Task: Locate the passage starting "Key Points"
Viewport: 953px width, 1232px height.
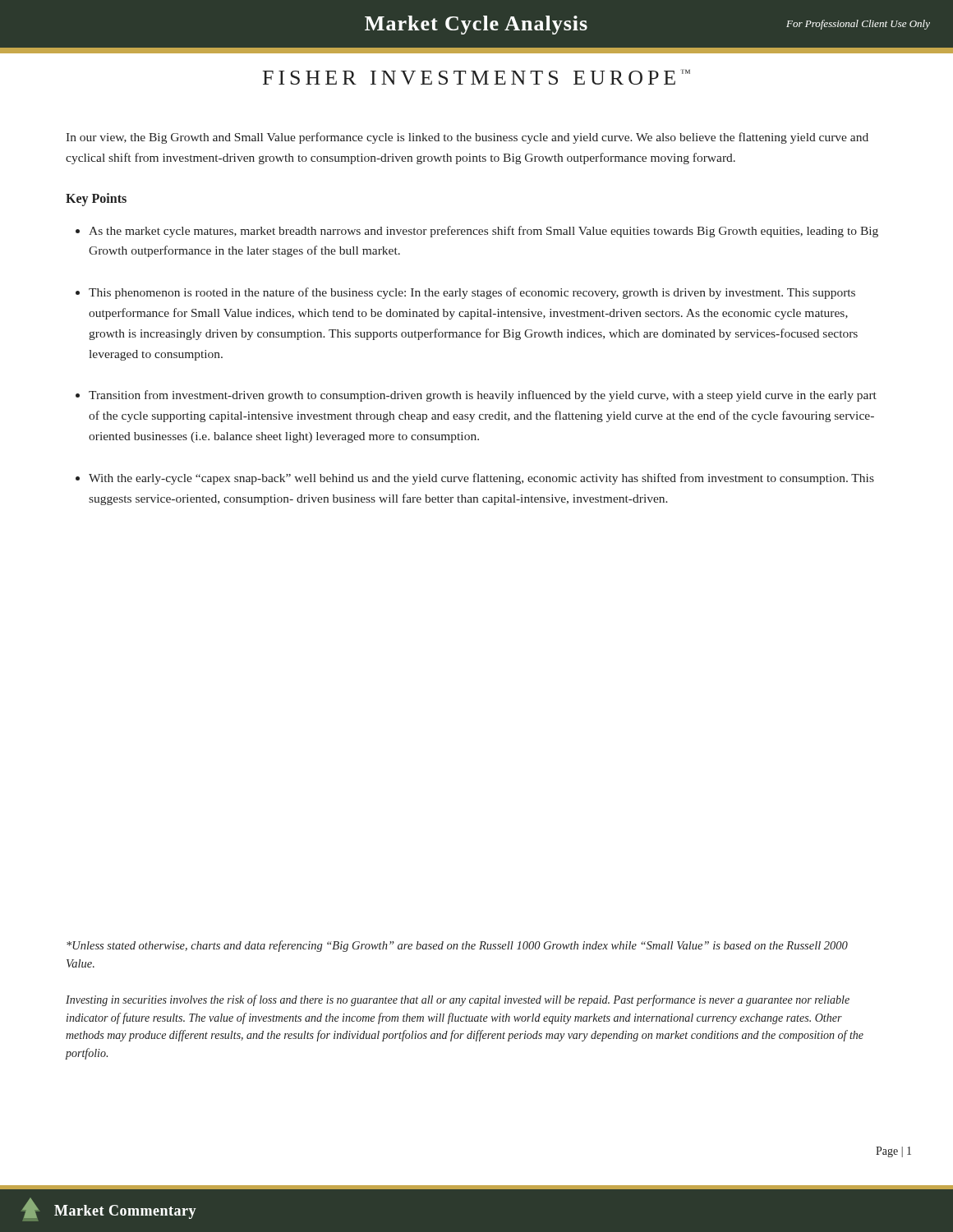Action: click(96, 198)
